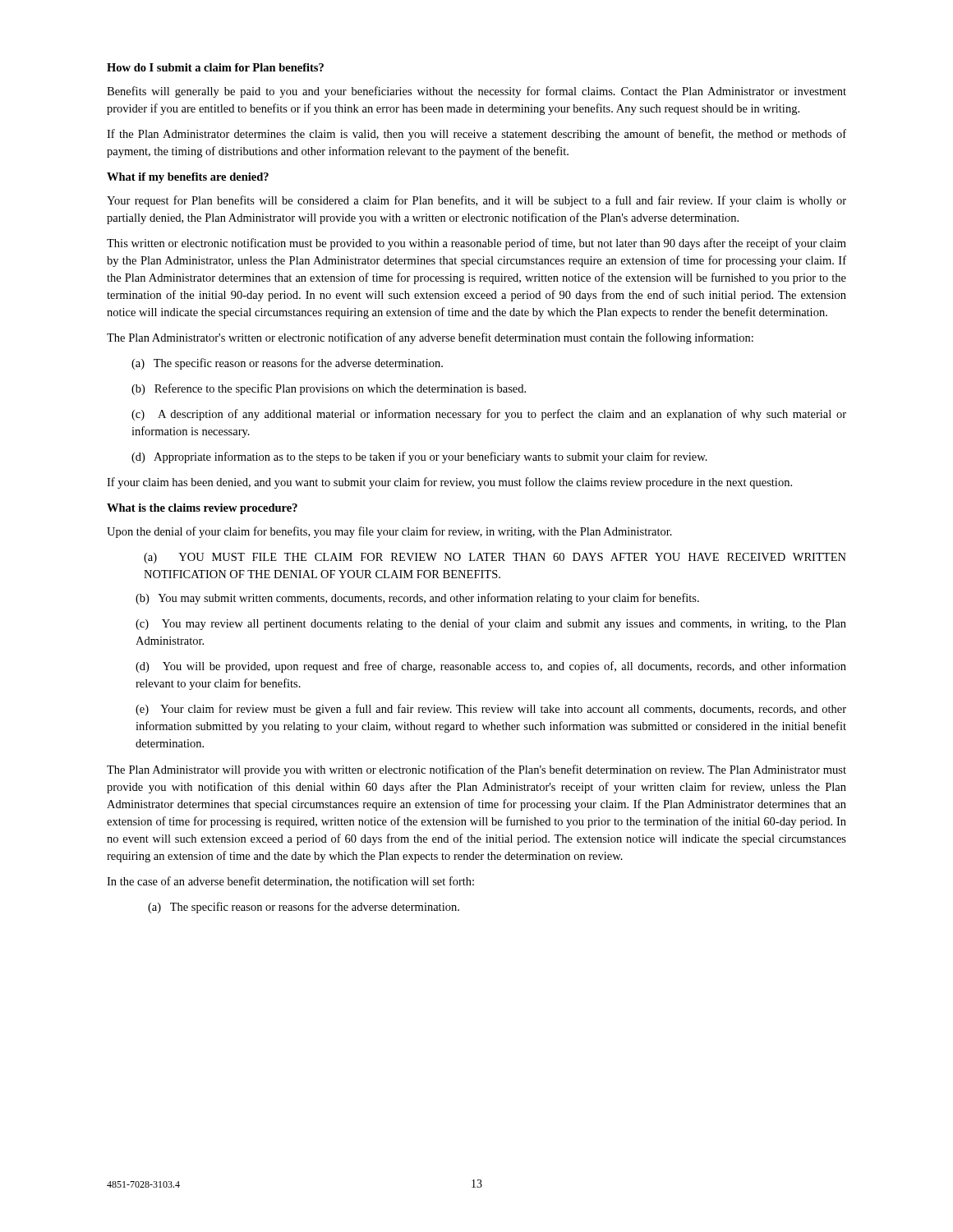Click on the text starting "The Plan Administrator will provide you with written"
The height and width of the screenshot is (1232, 953).
(476, 812)
